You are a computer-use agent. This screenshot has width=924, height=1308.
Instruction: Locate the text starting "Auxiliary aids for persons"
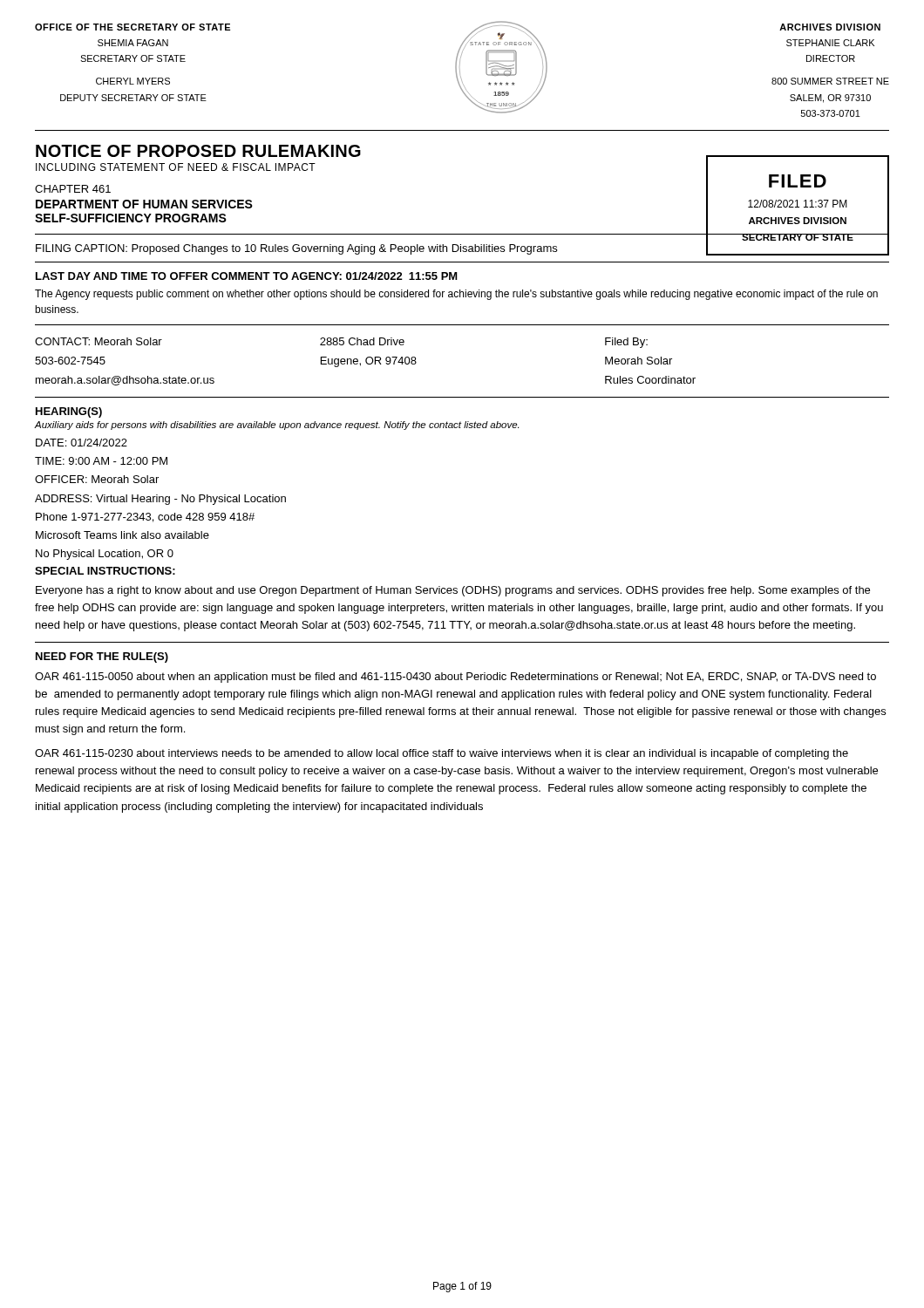(278, 425)
